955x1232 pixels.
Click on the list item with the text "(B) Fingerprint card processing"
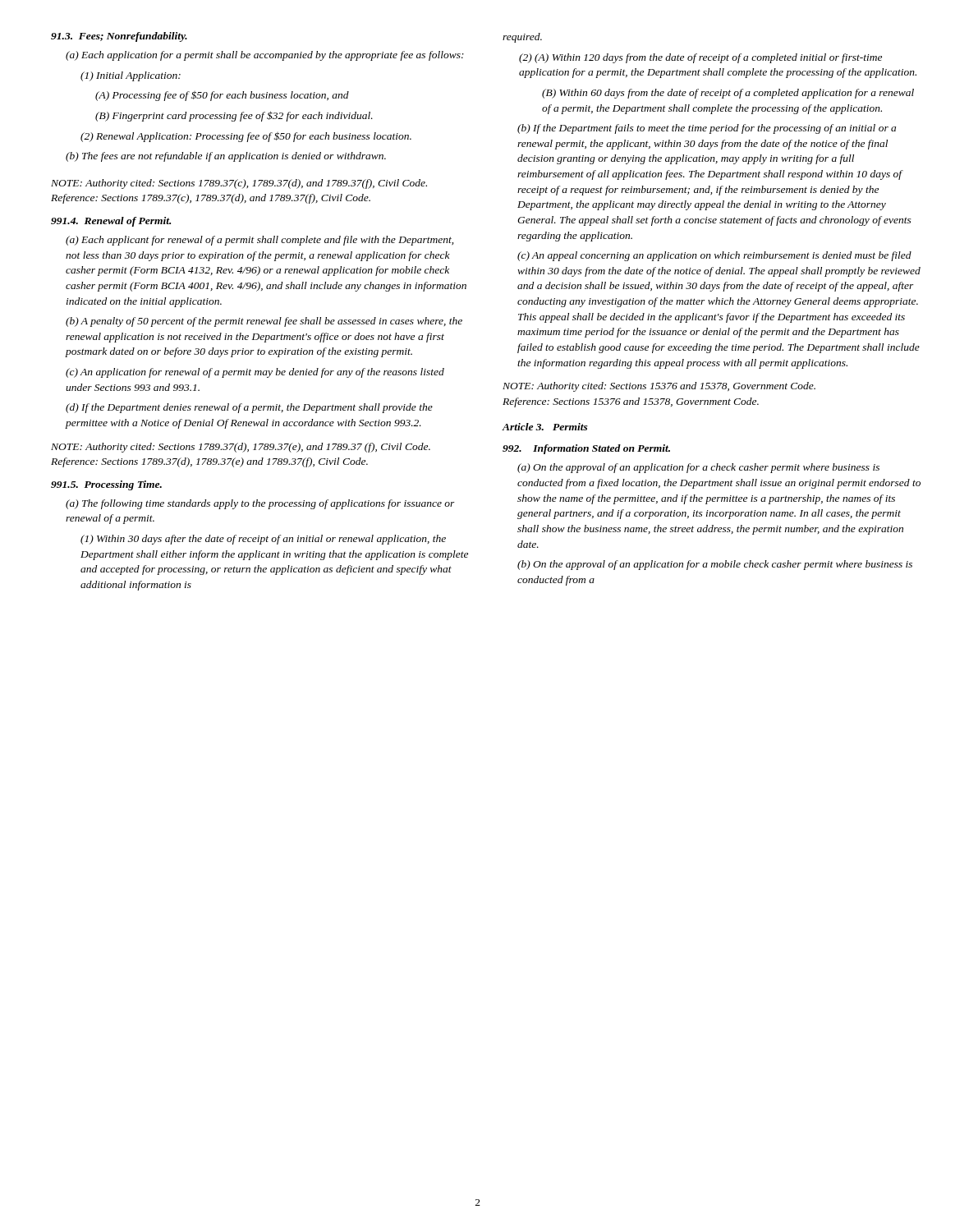point(234,115)
